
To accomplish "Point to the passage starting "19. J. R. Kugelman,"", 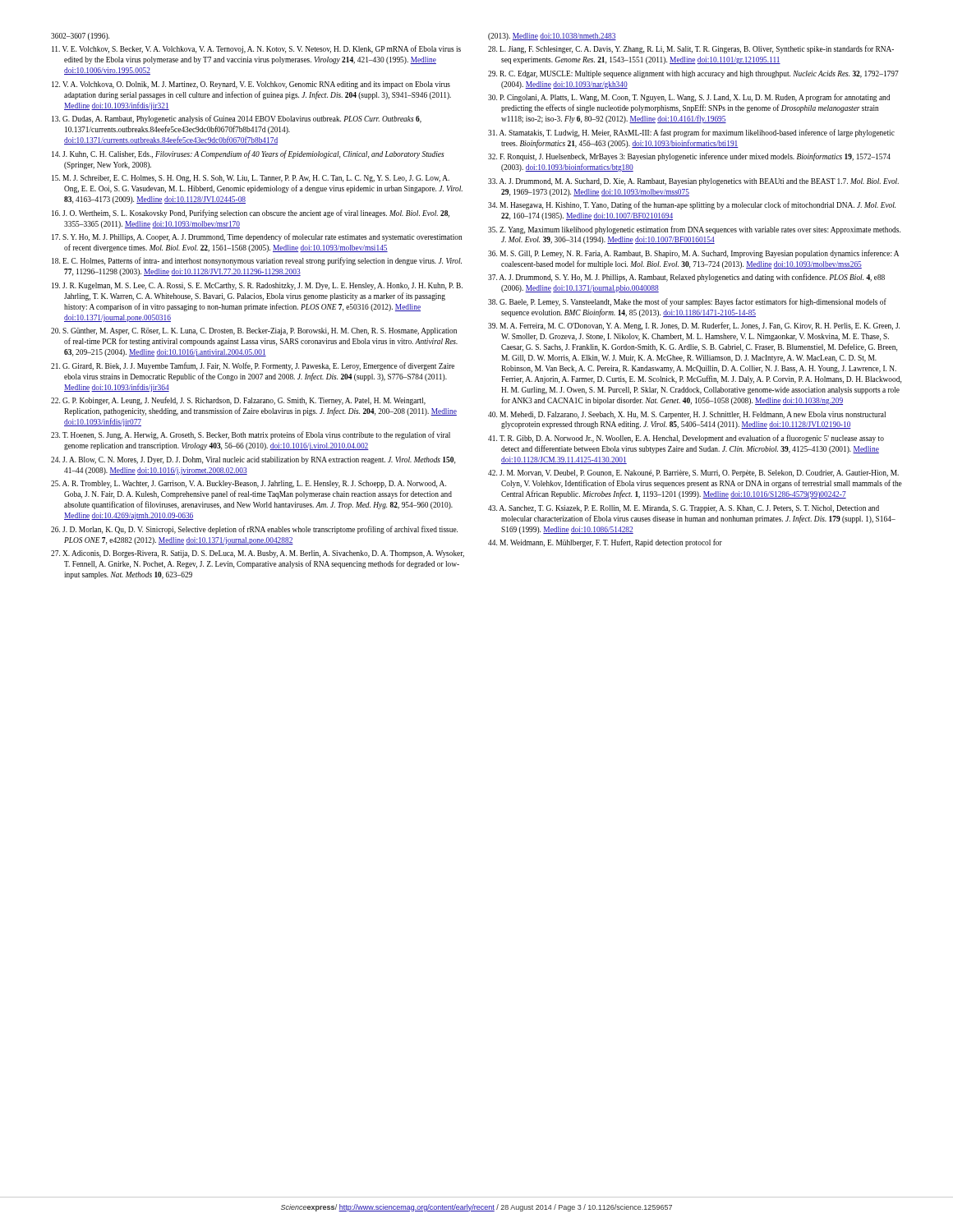I will coord(258,302).
